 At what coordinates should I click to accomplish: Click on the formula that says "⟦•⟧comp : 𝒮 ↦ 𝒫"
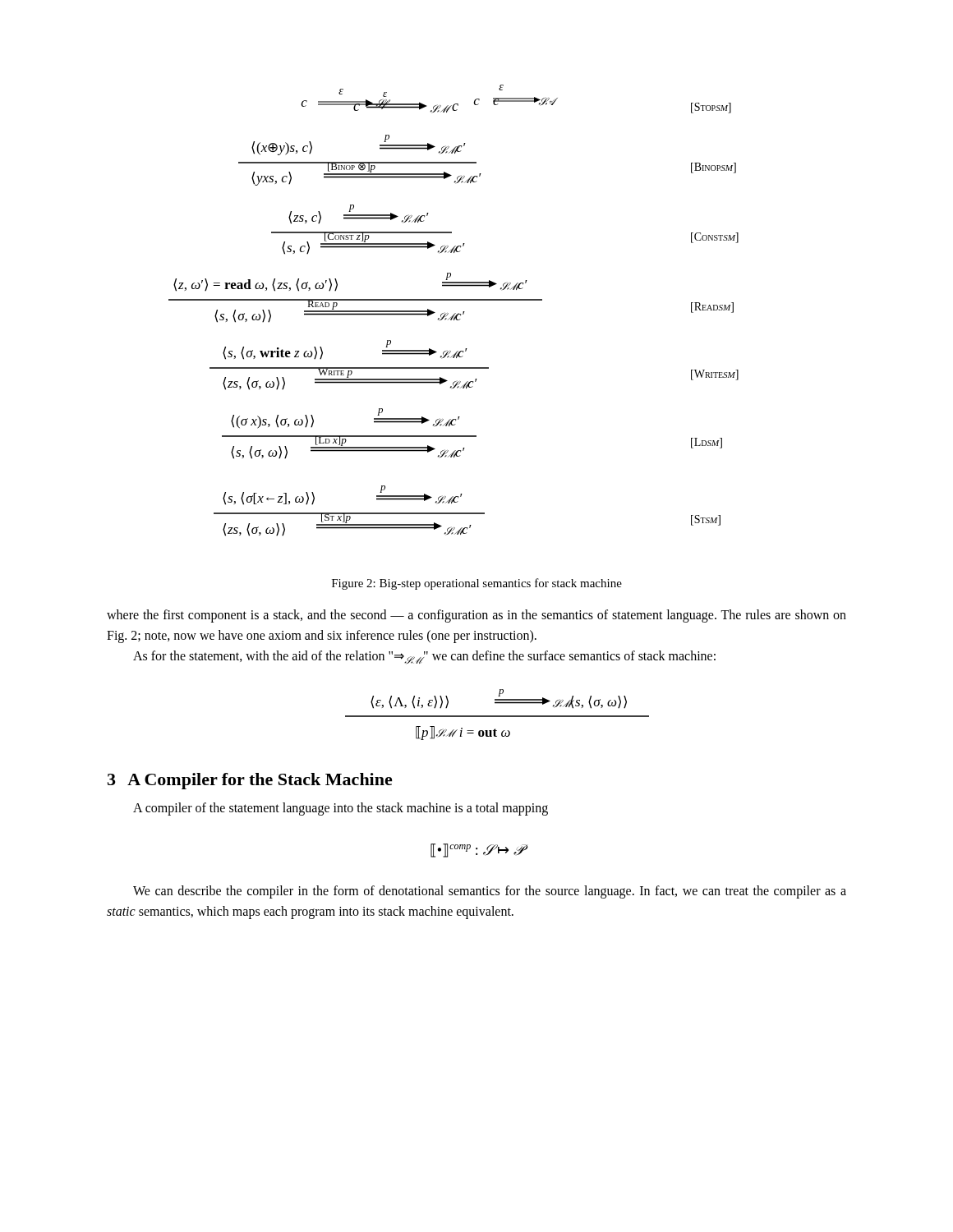pos(476,849)
